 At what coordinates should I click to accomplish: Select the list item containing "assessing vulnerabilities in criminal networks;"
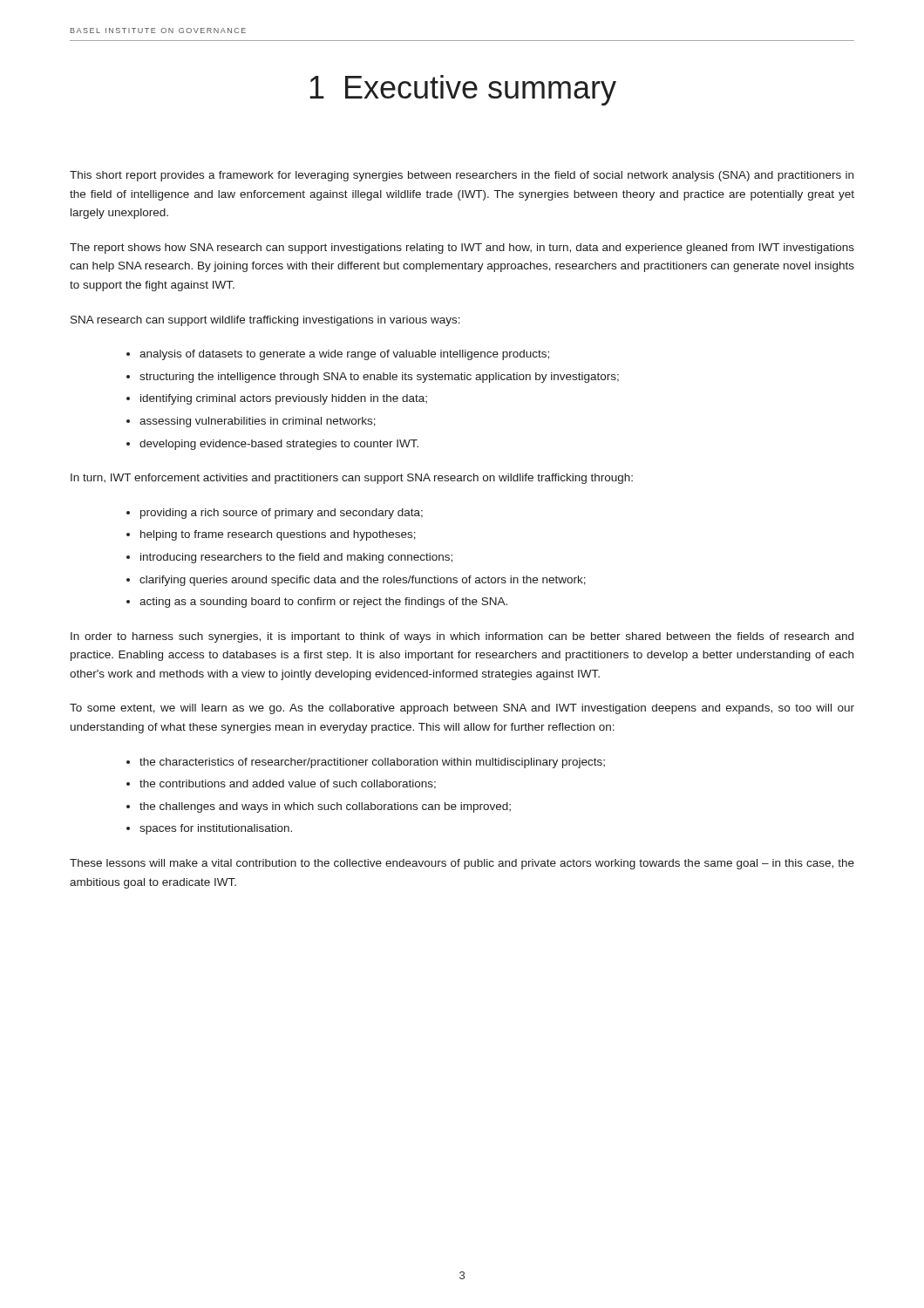click(x=258, y=421)
